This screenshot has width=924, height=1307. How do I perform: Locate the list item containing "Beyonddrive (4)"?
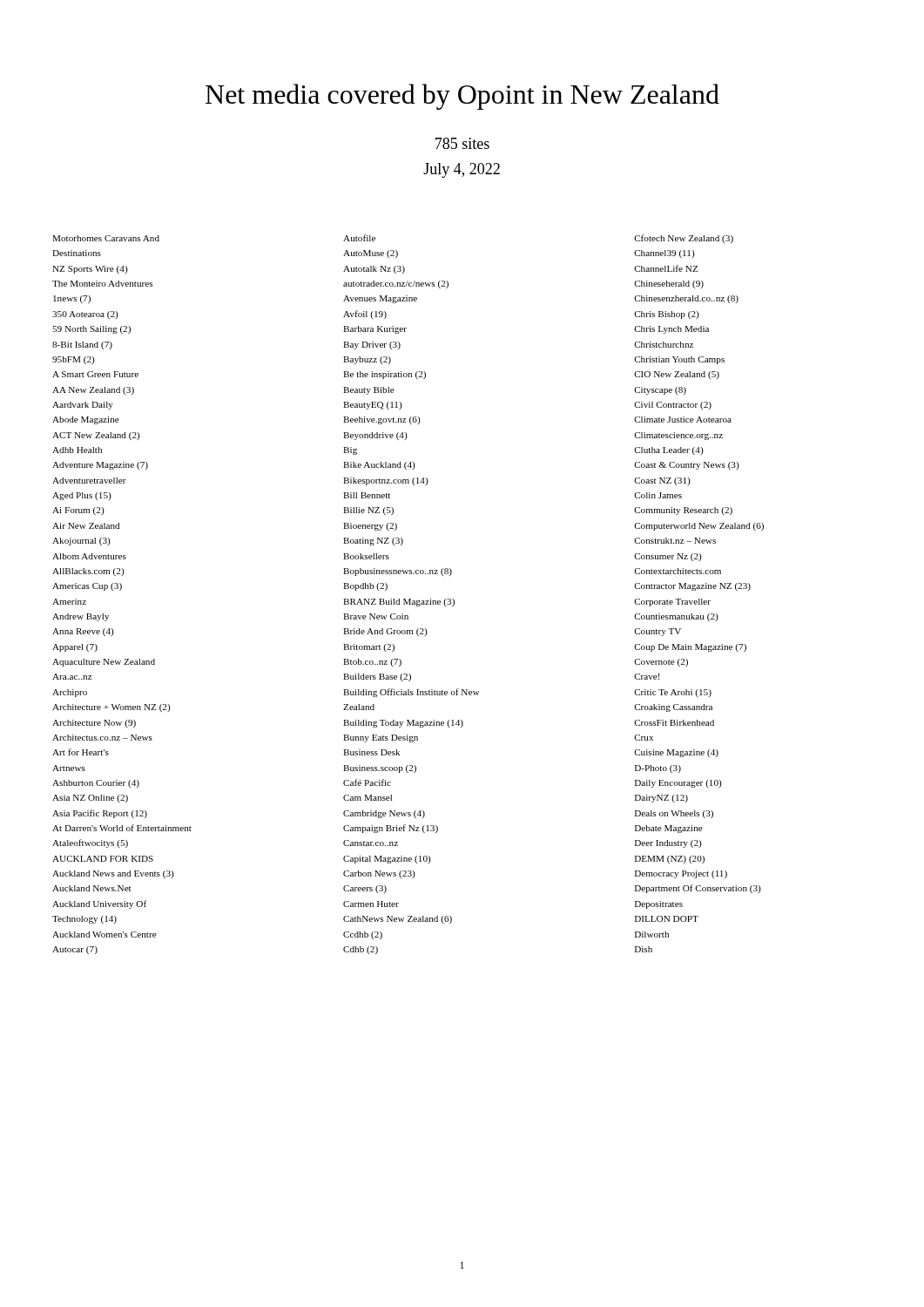[x=375, y=434]
